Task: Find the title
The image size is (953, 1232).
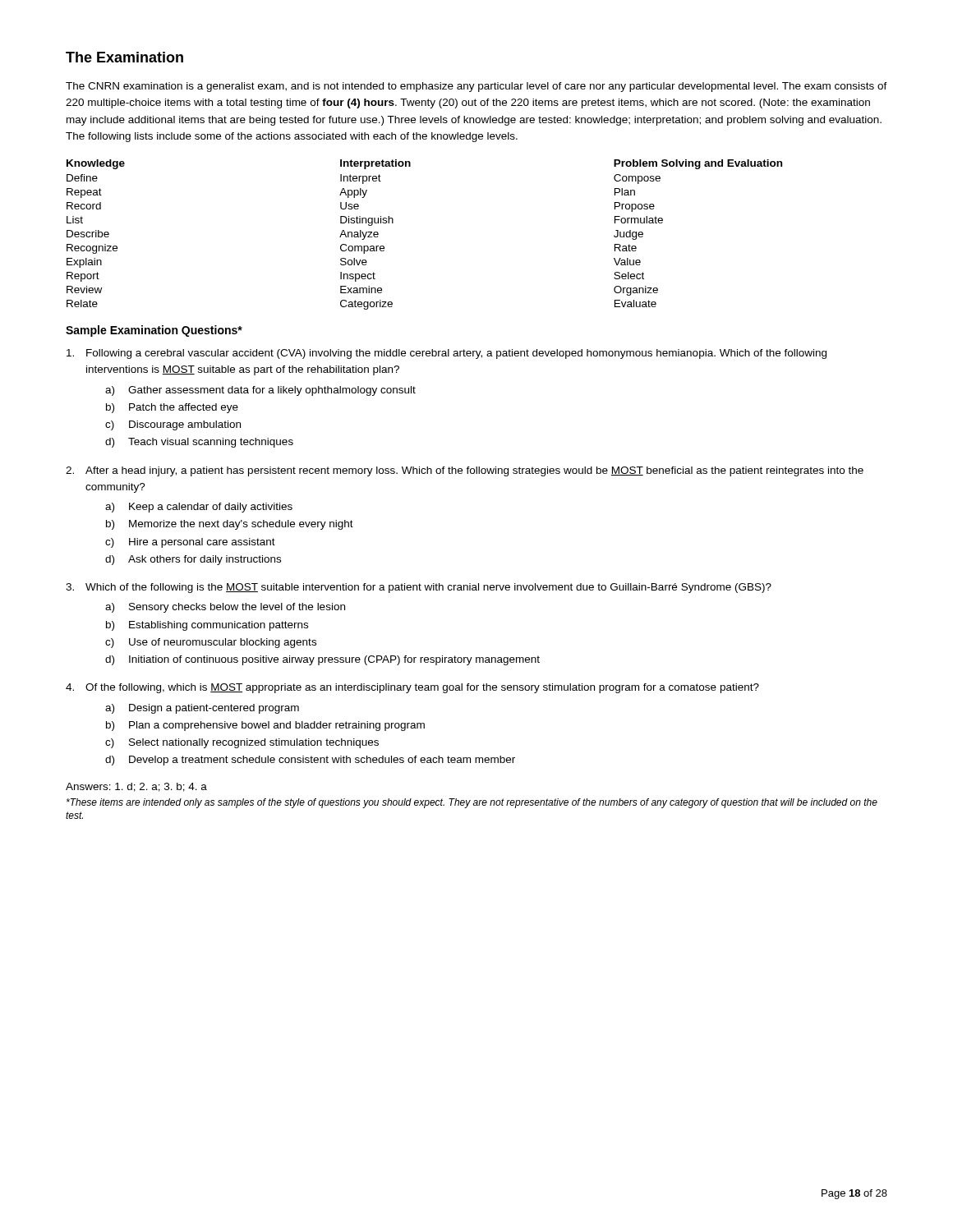Action: point(125,58)
